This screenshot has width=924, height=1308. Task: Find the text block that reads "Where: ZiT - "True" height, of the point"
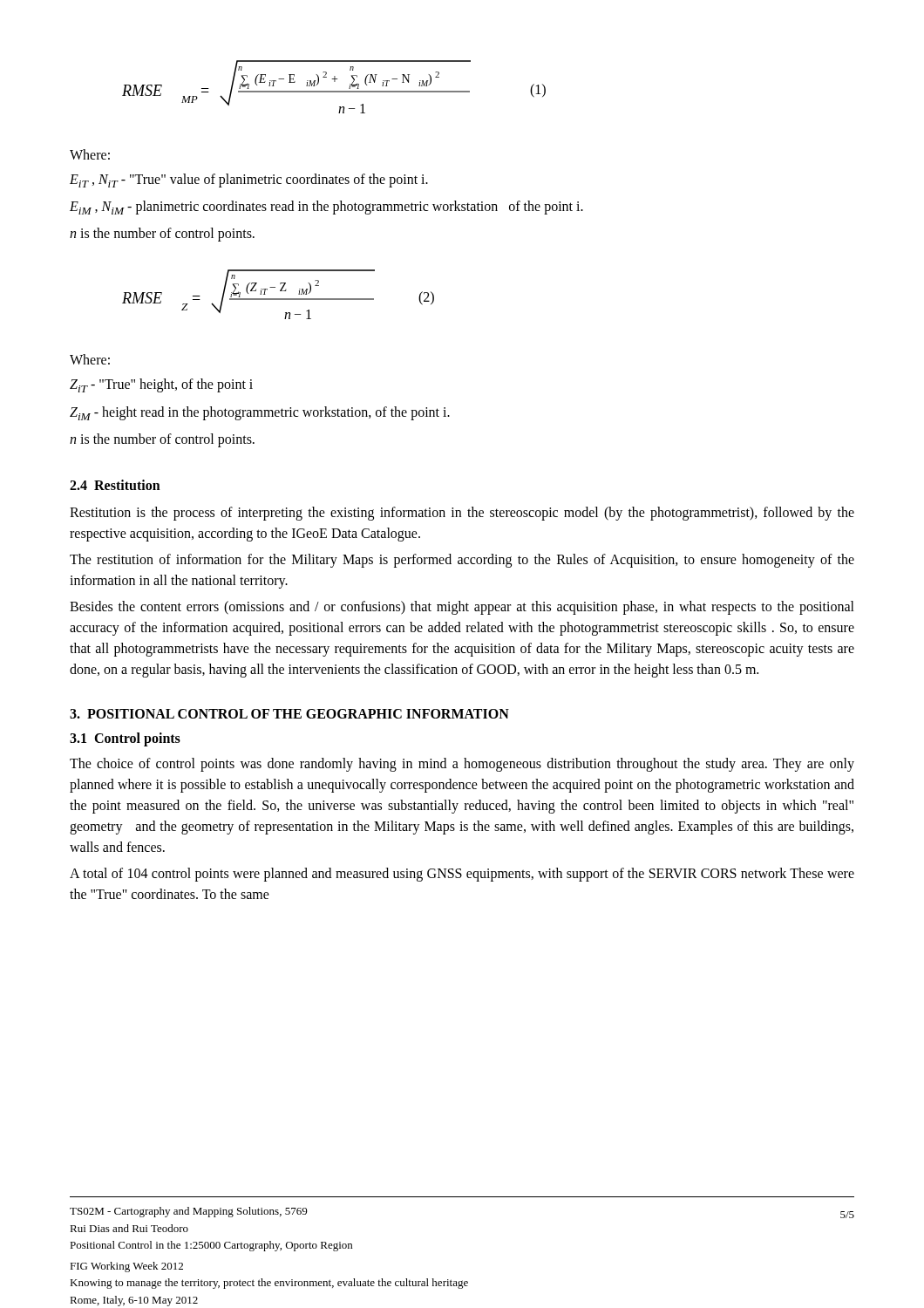click(90, 359)
